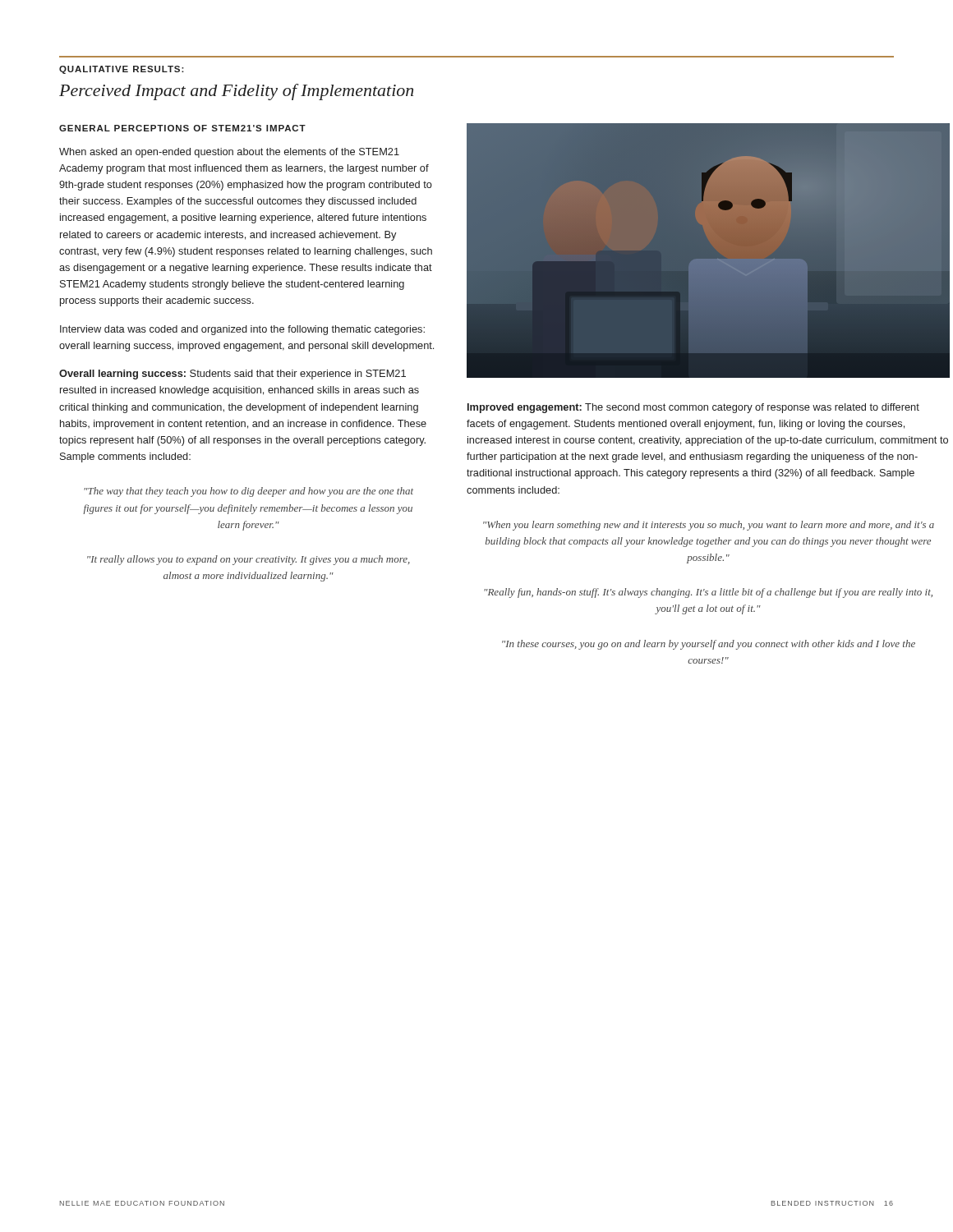Locate the text "QUALITATIVE RESULTS:"
This screenshot has width=953, height=1232.
click(122, 69)
